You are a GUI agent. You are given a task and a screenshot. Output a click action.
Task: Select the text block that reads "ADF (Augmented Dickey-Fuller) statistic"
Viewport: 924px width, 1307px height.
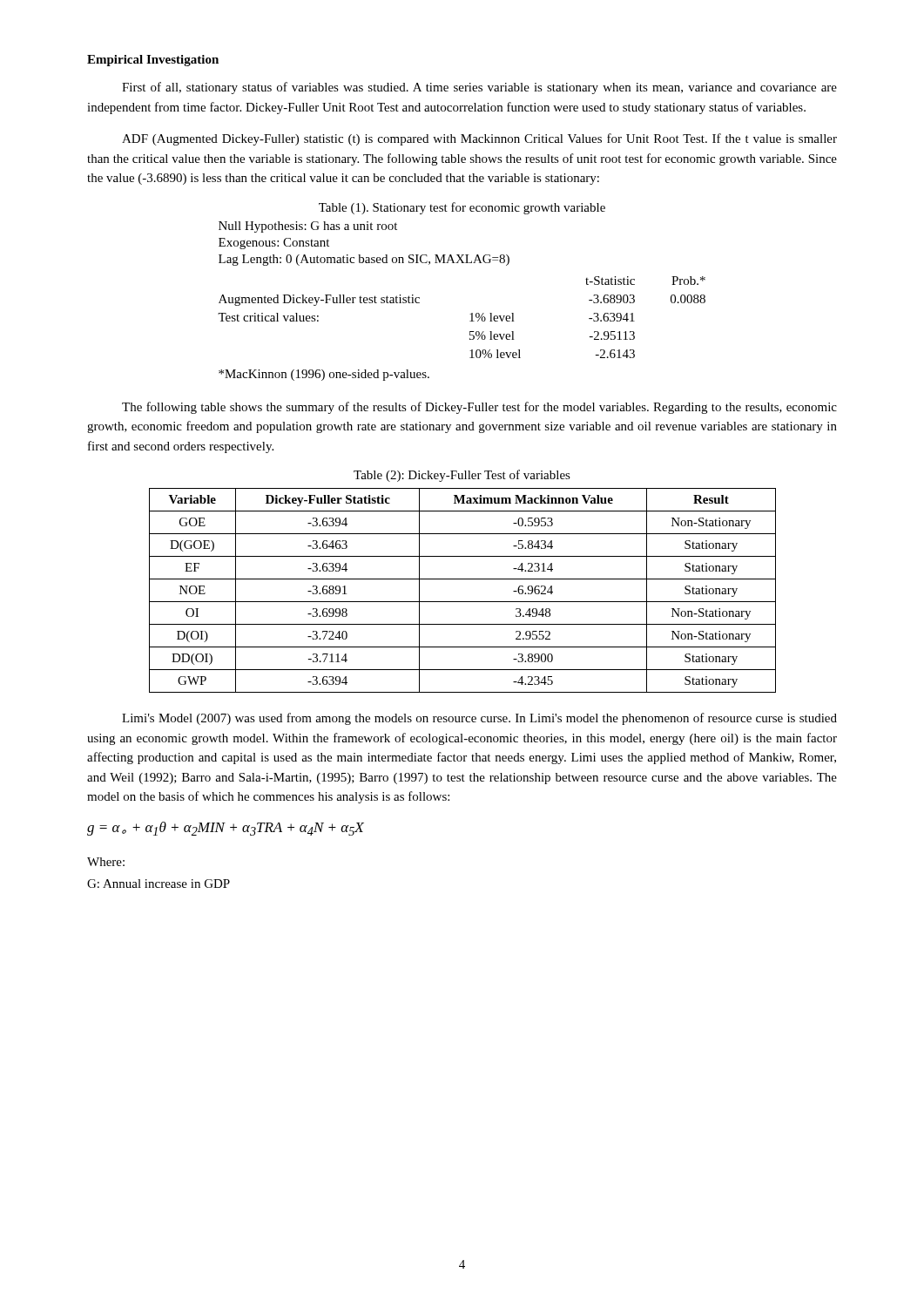[x=462, y=158]
